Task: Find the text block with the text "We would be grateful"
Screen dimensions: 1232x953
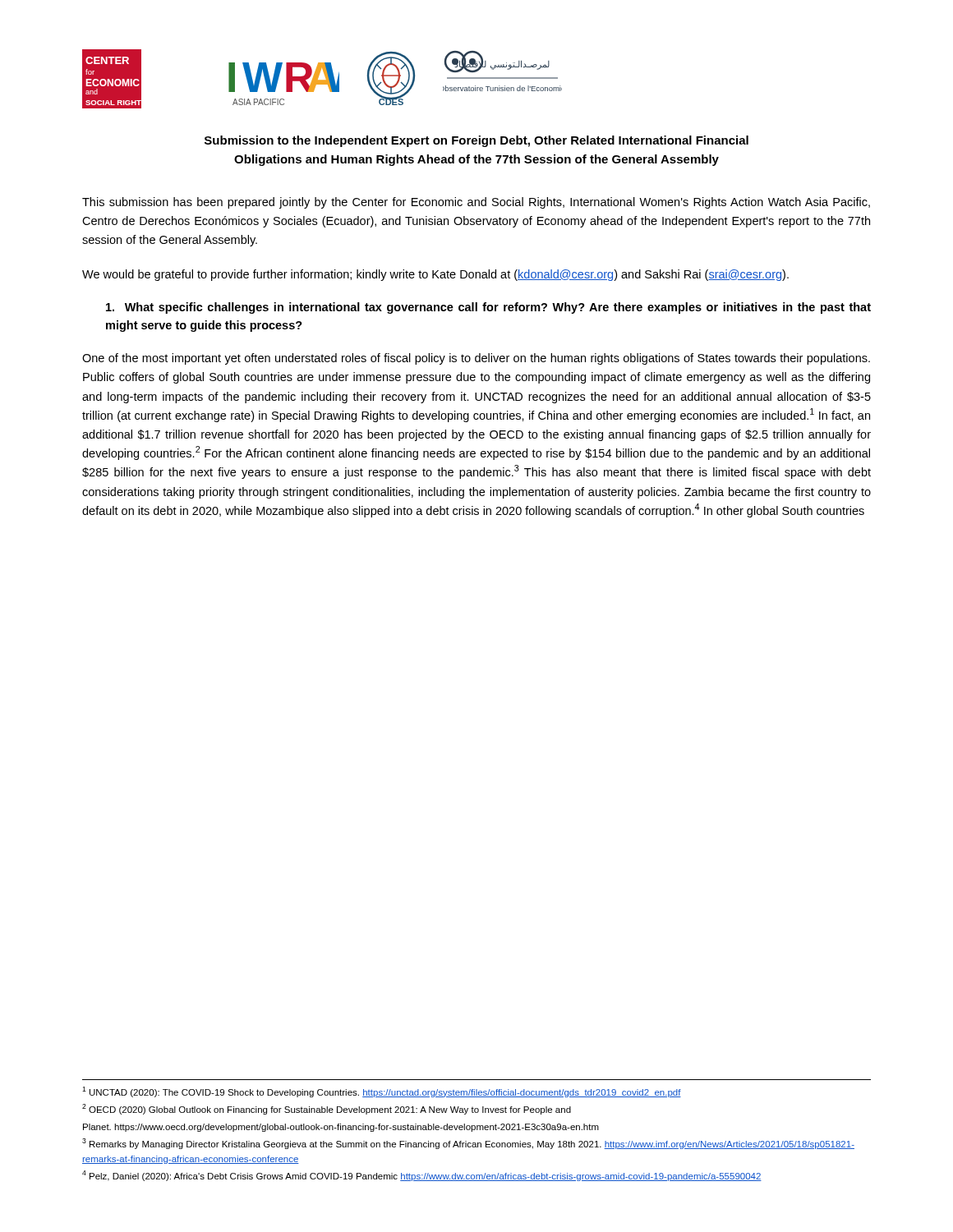Action: 436,274
